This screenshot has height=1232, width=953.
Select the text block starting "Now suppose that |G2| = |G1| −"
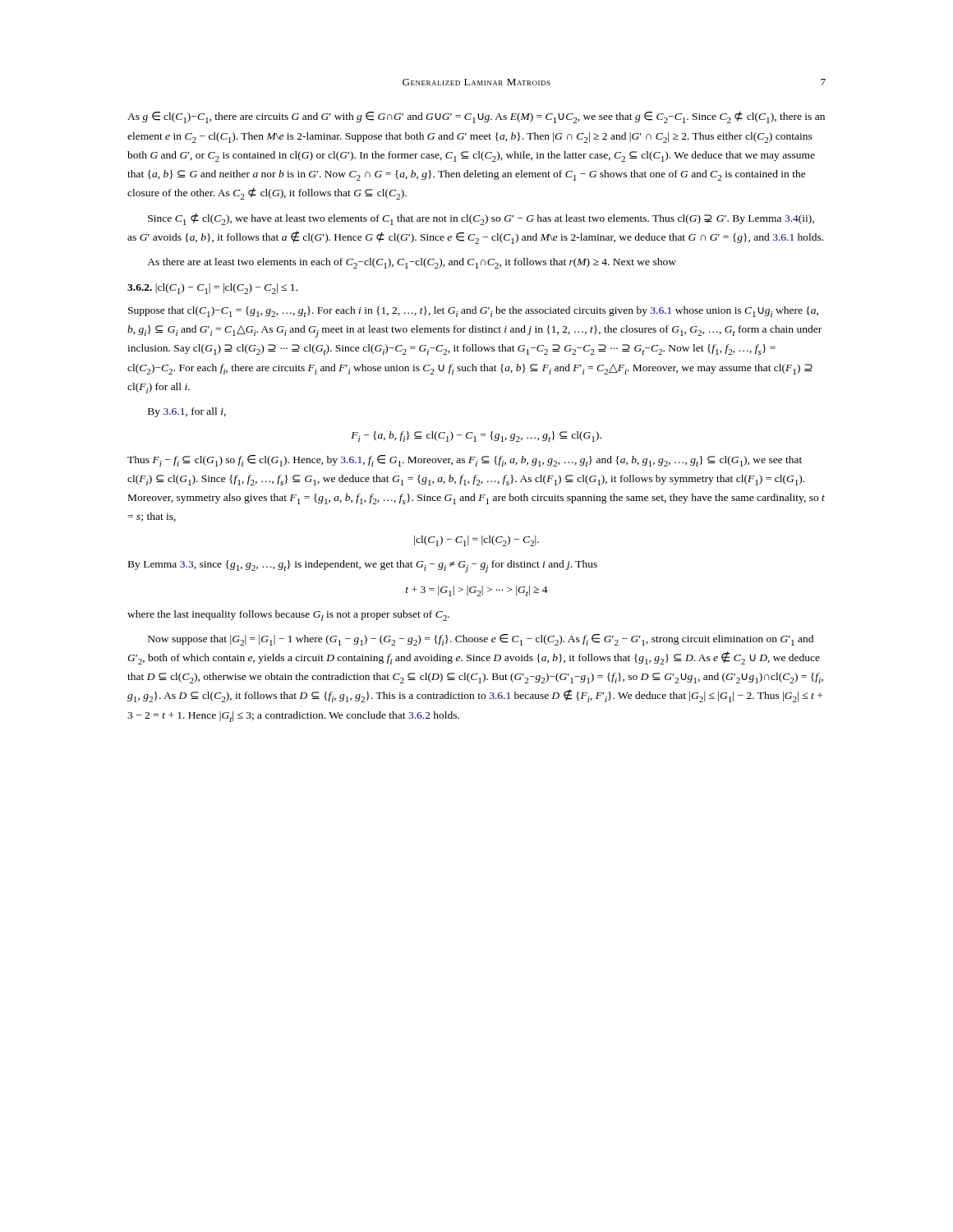point(476,678)
